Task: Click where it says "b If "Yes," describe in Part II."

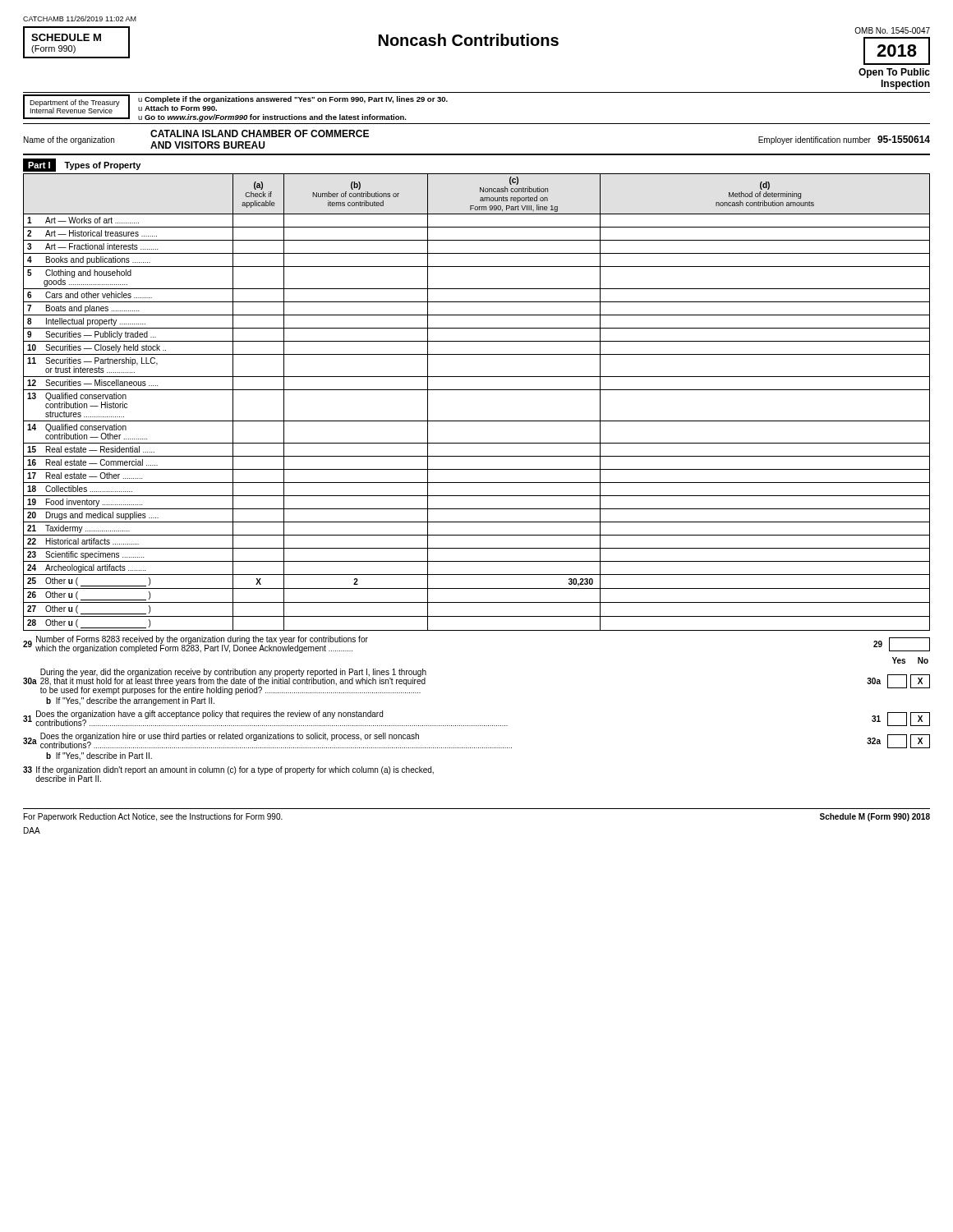Action: [99, 756]
